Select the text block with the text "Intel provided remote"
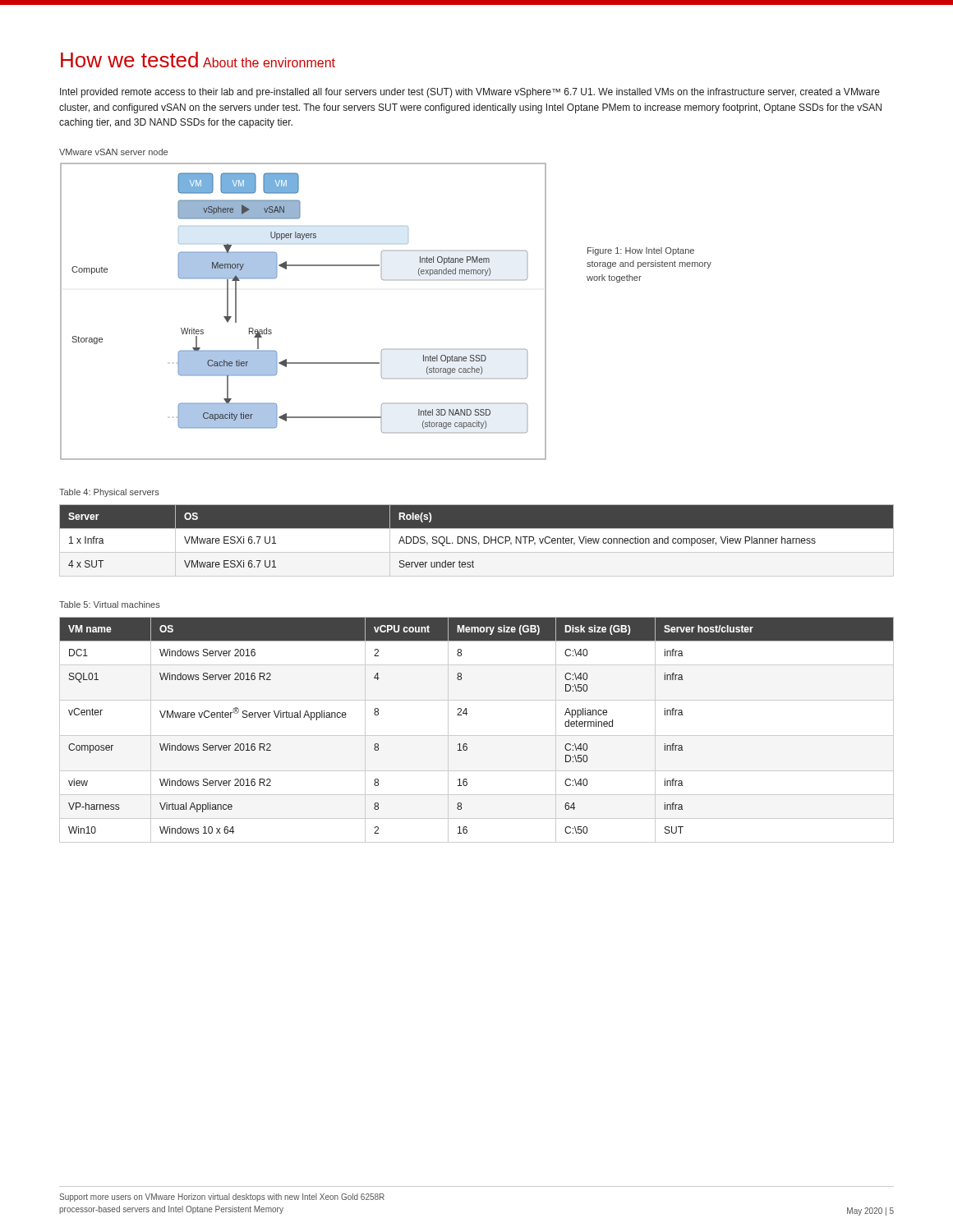 (476, 108)
